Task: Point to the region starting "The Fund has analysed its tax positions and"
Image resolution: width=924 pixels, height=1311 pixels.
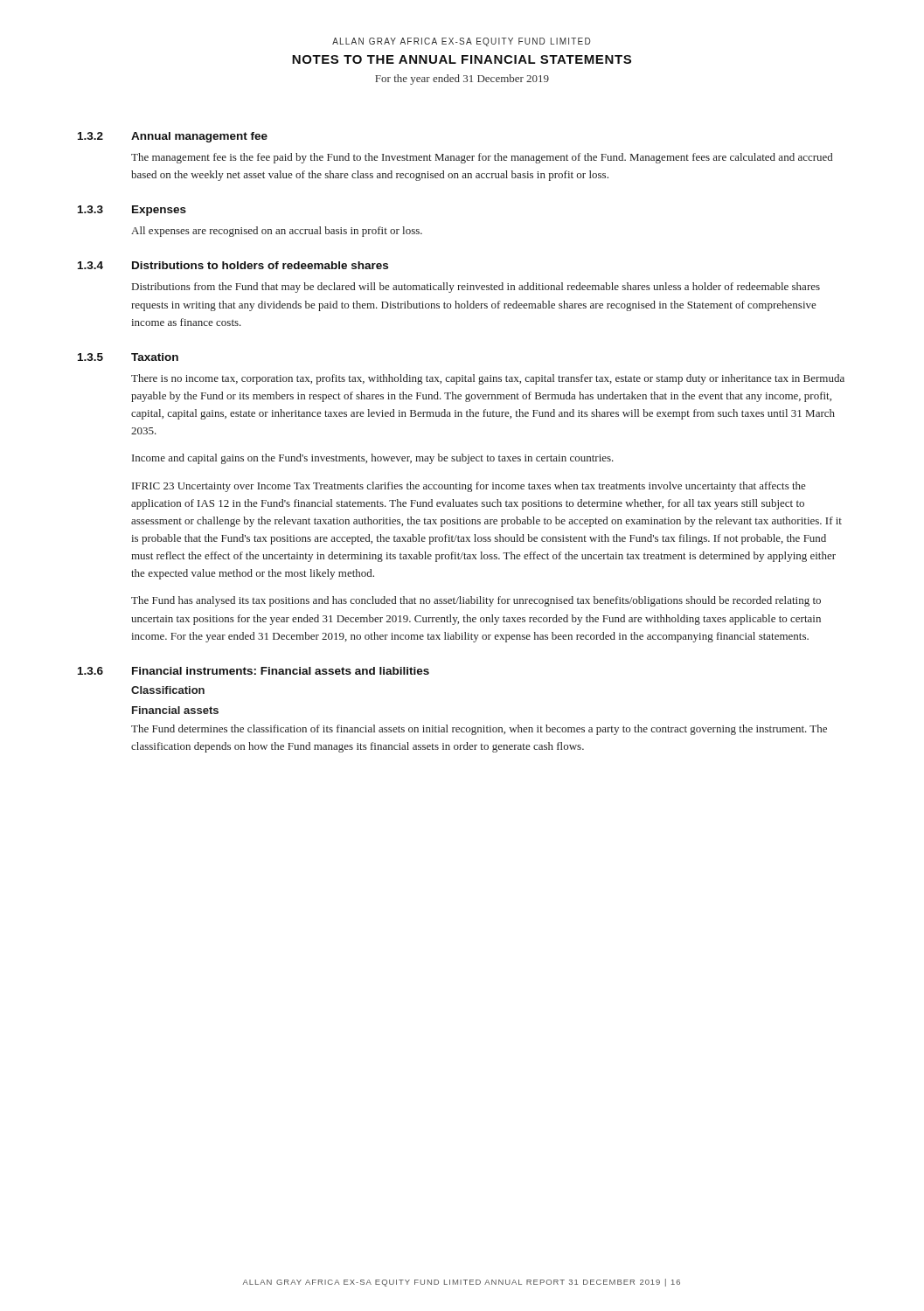Action: 476,618
